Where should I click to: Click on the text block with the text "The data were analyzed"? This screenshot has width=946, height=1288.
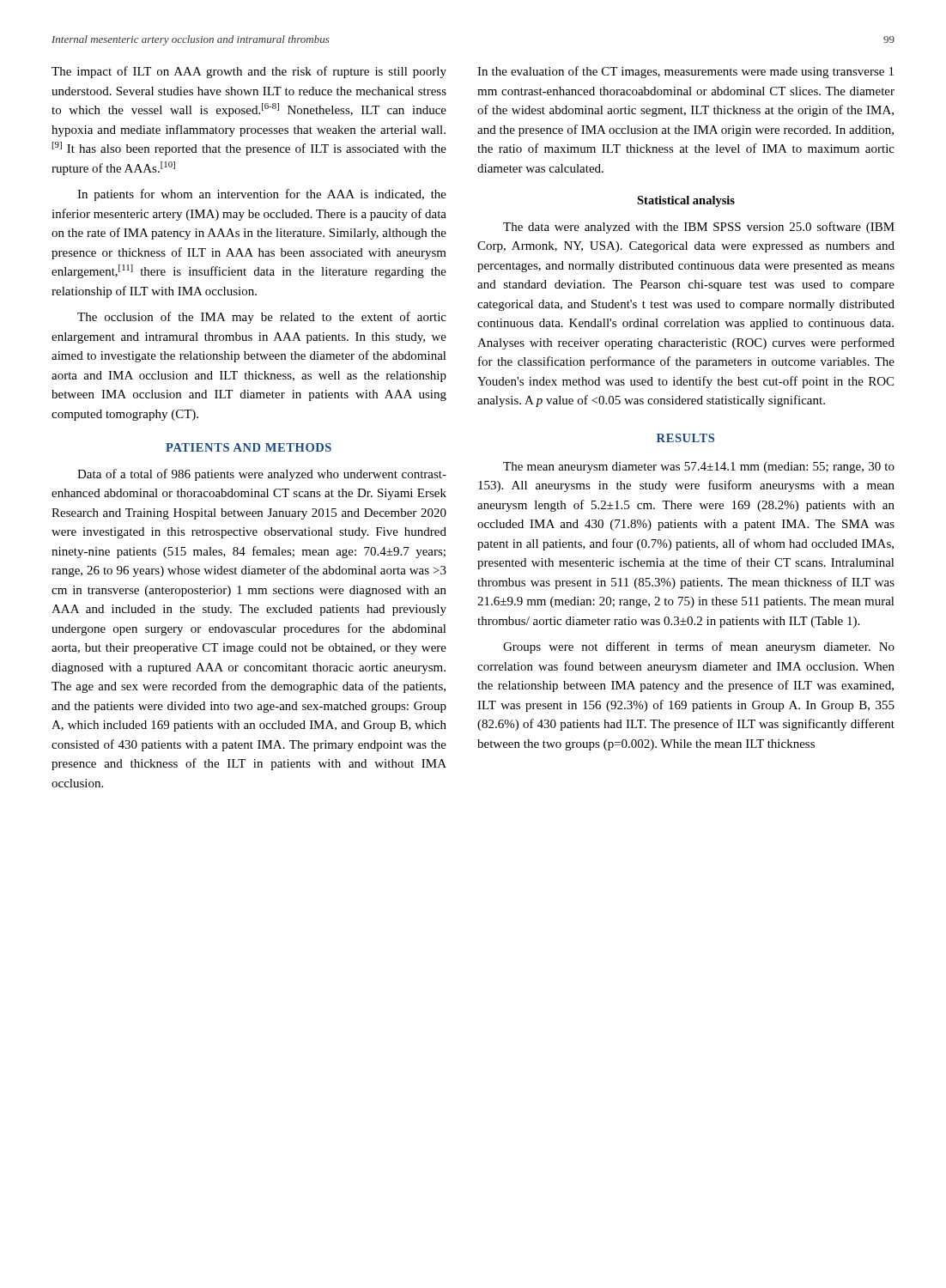(x=686, y=314)
